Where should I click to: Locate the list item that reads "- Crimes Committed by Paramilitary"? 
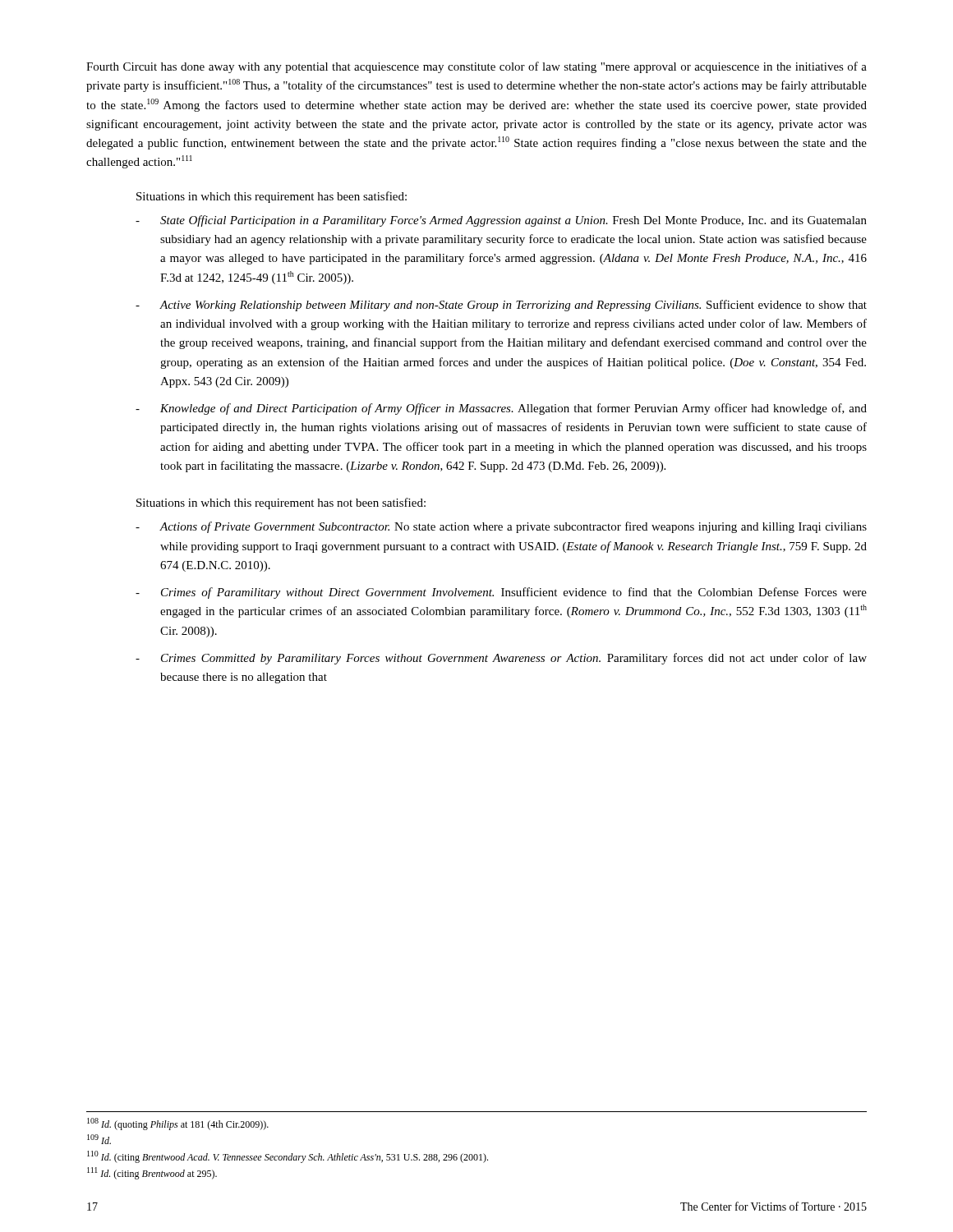pyautogui.click(x=501, y=668)
